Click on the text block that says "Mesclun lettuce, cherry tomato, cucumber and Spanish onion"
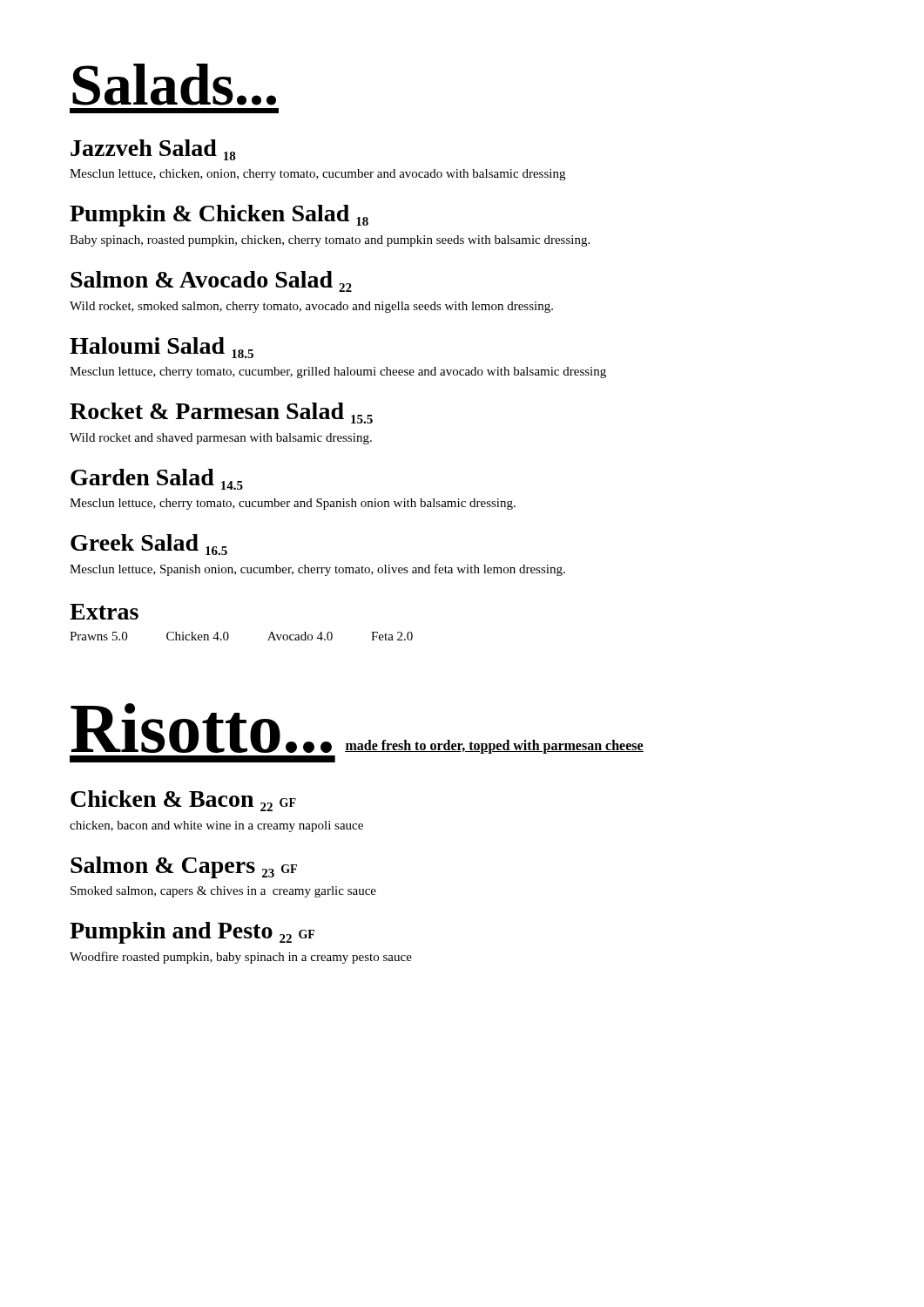Screen dimensions: 1307x924 [293, 503]
